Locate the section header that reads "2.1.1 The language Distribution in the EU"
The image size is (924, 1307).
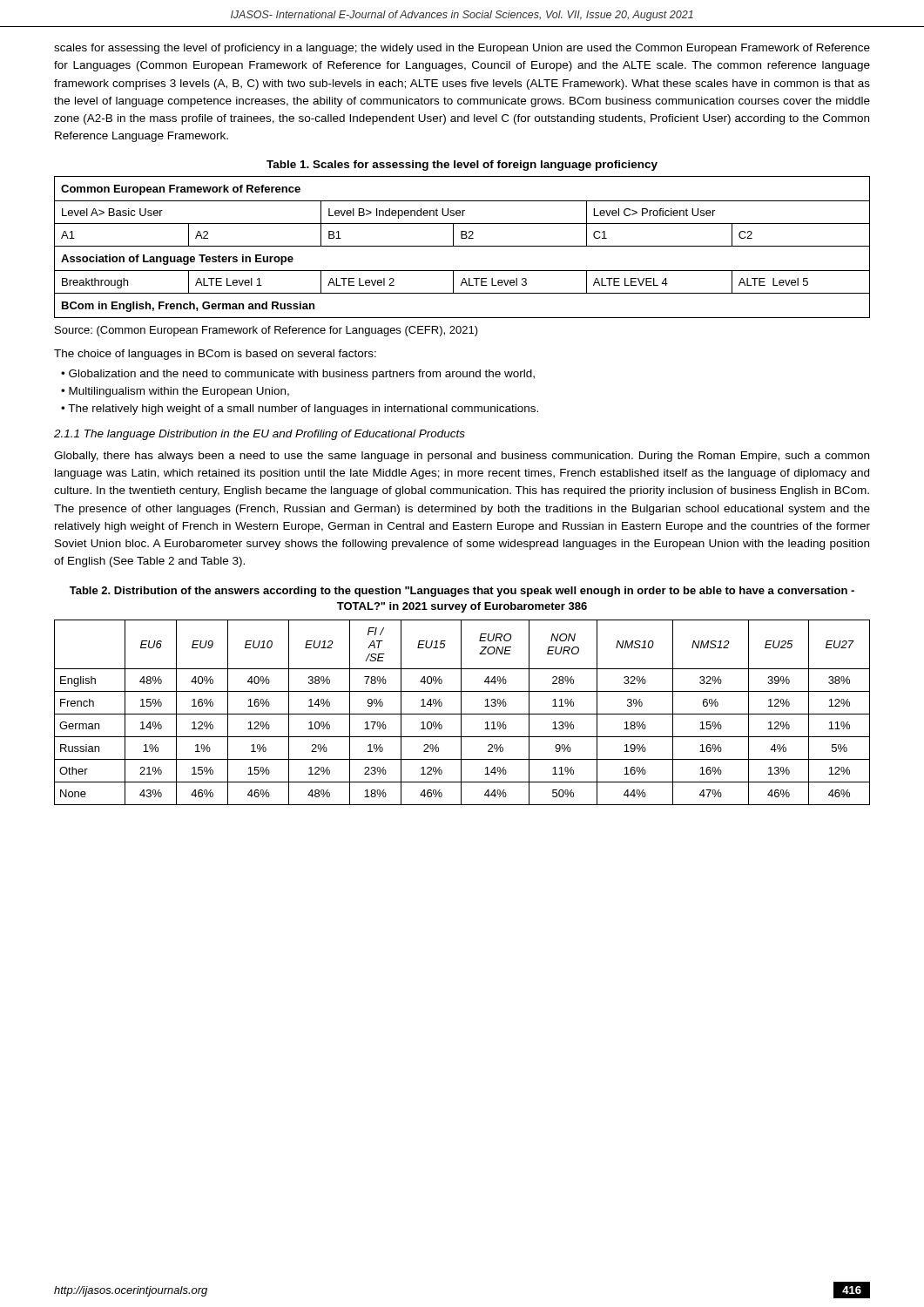tap(260, 433)
